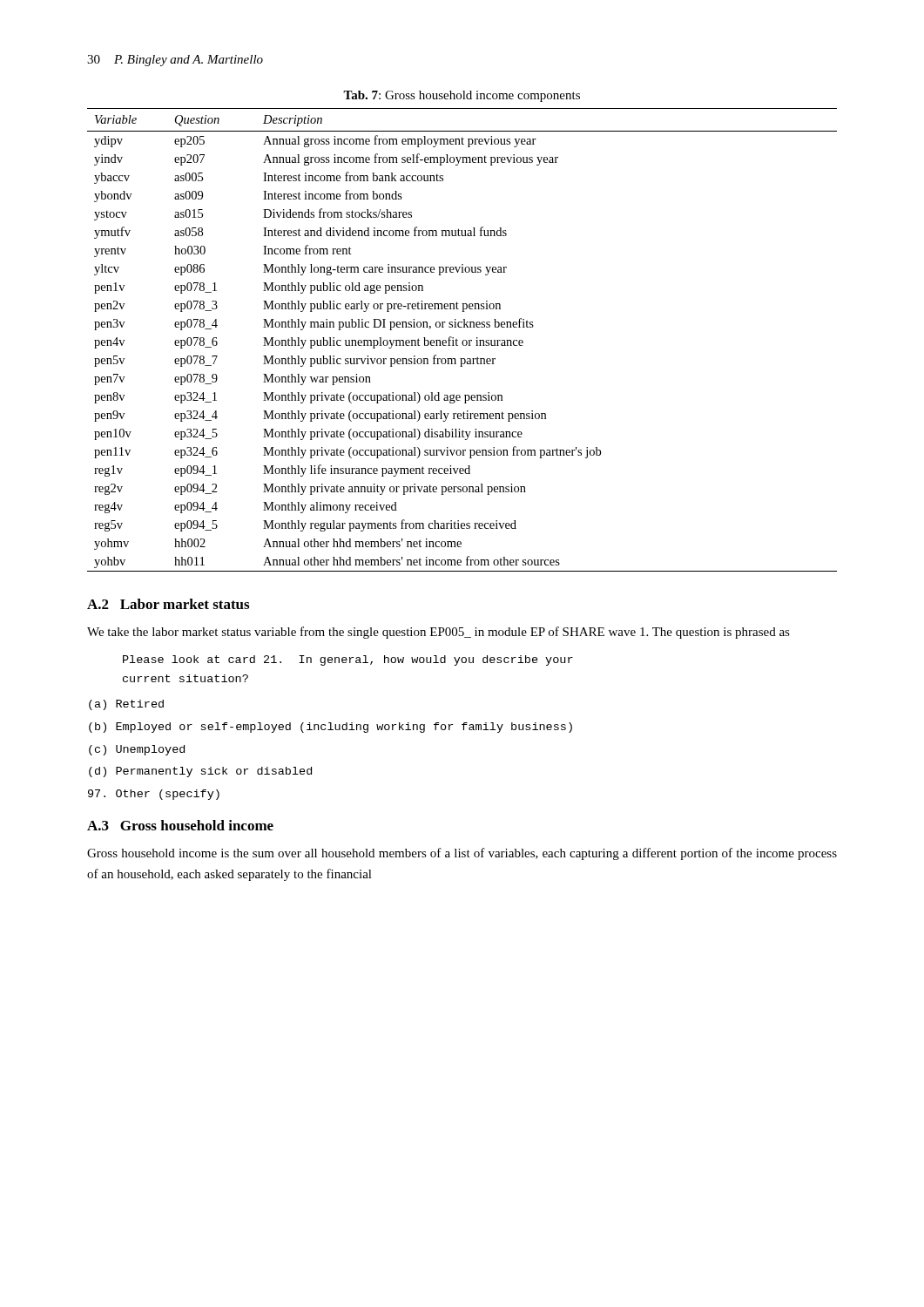Click on the text block that says "We take the labor market status"

(x=438, y=632)
